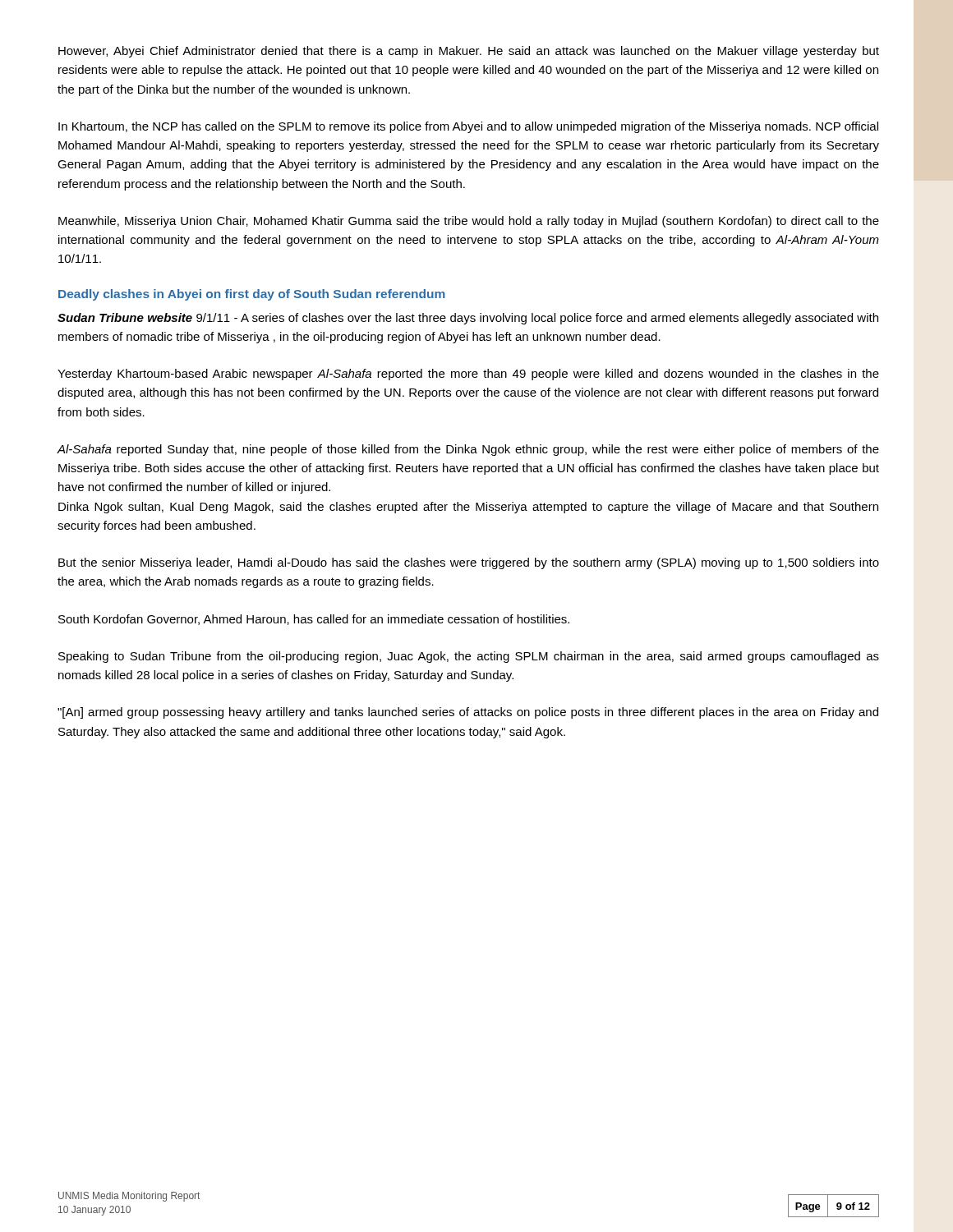Viewport: 953px width, 1232px height.
Task: Locate the block starting ""[An] armed group possessing heavy artillery"
Action: tap(468, 721)
